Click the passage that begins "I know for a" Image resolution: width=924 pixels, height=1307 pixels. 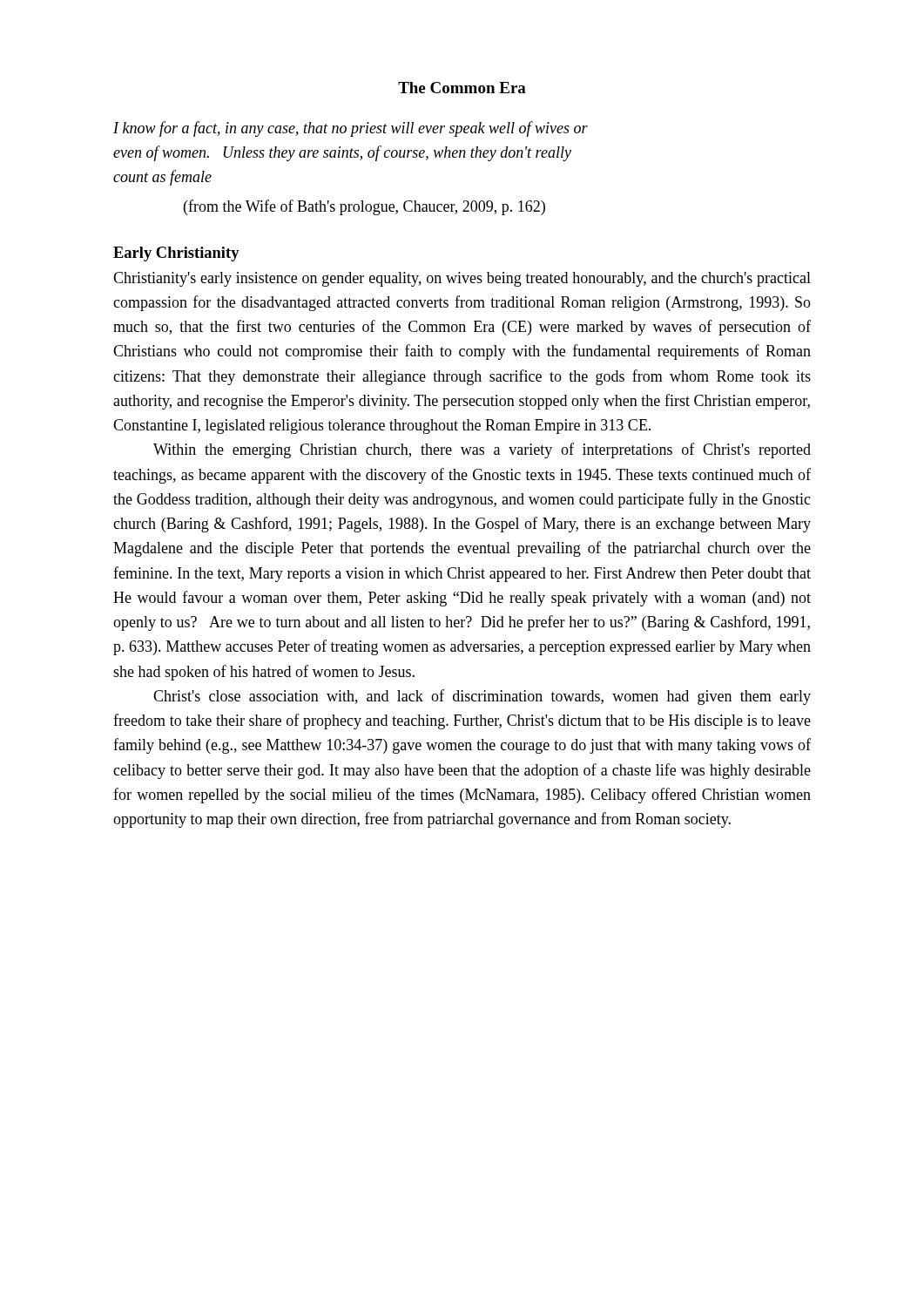click(x=350, y=152)
